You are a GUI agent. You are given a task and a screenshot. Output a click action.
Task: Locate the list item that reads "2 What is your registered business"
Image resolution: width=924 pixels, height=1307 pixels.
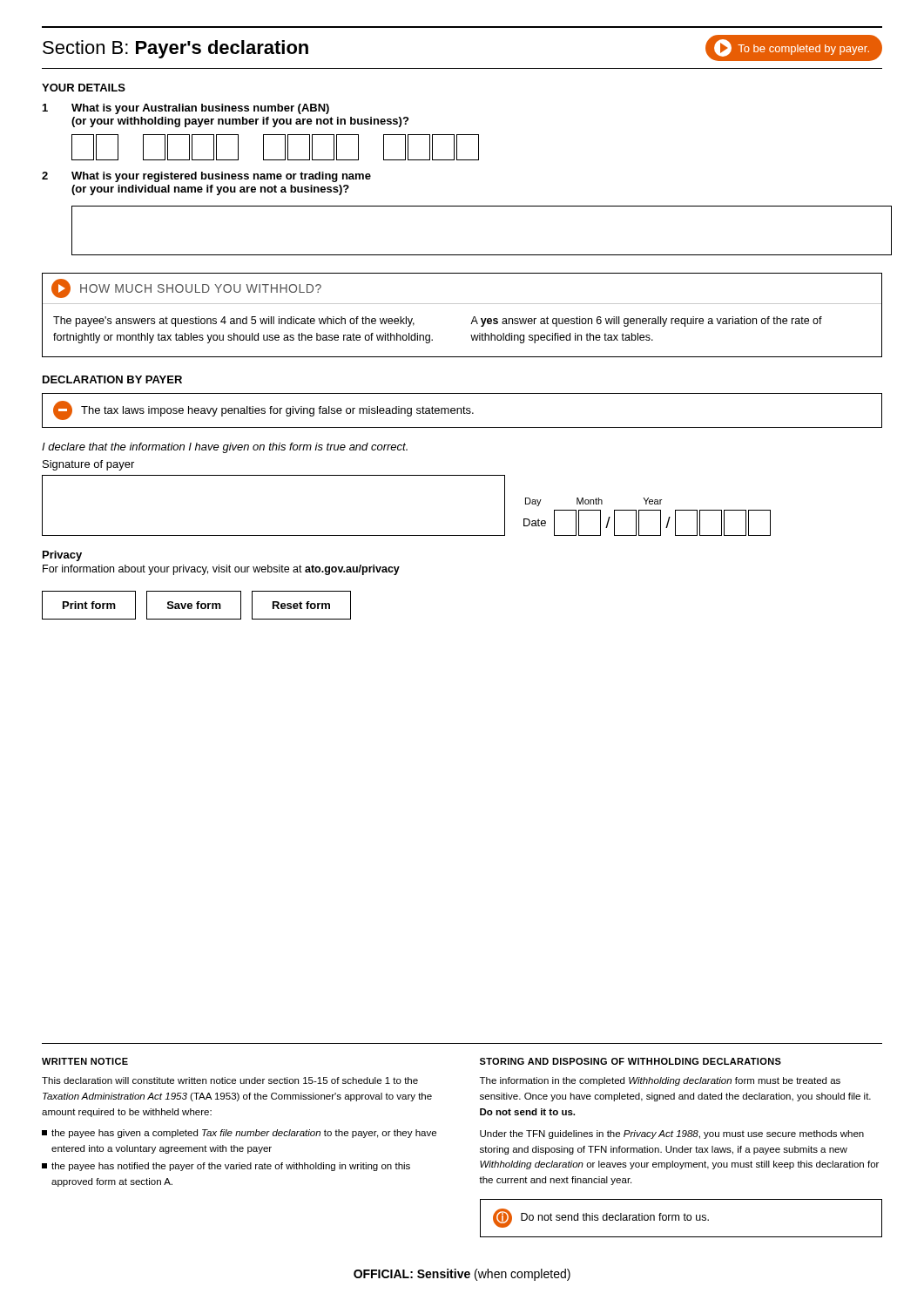tap(462, 212)
